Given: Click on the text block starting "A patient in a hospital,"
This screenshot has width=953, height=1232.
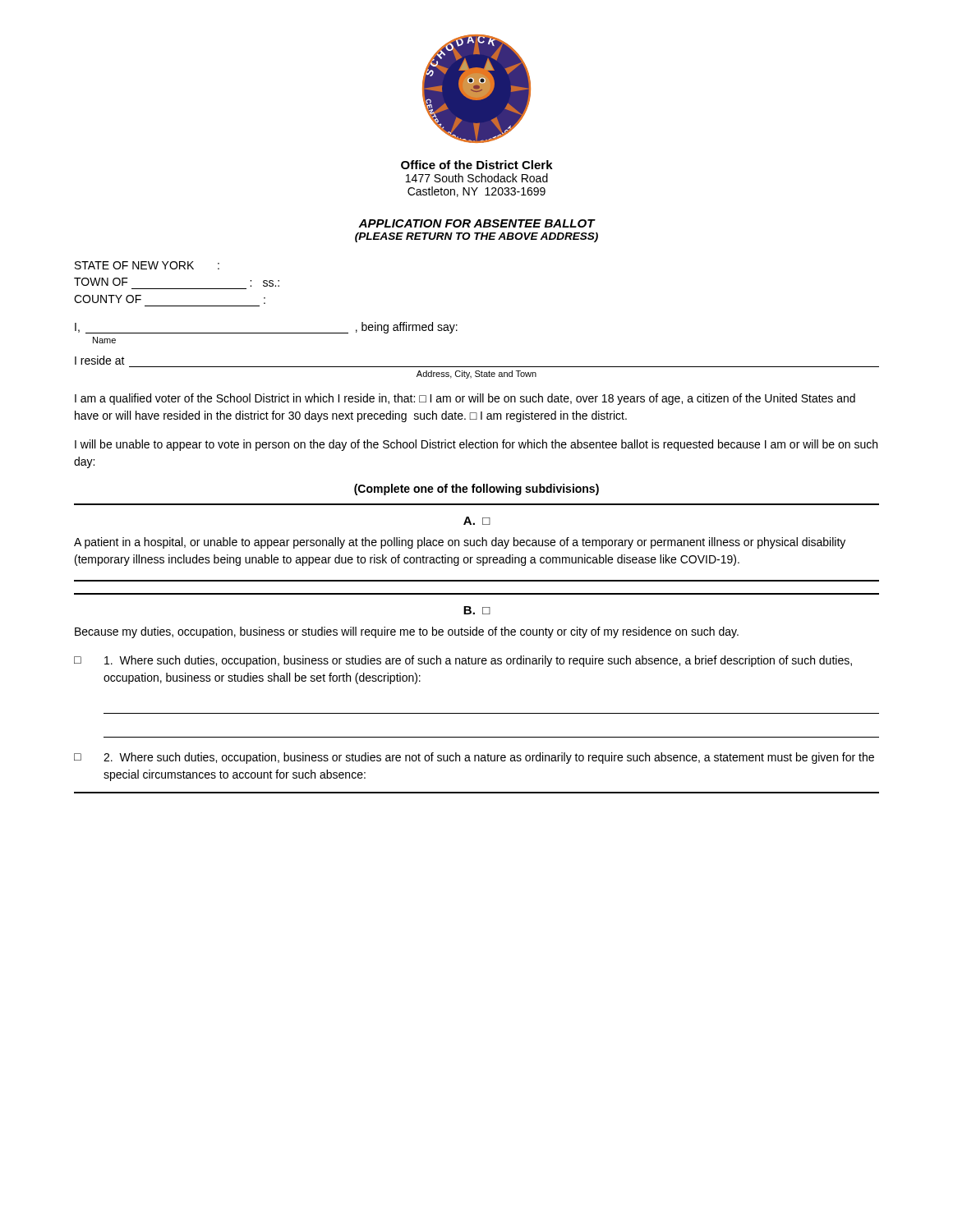Looking at the screenshot, I should [x=460, y=551].
